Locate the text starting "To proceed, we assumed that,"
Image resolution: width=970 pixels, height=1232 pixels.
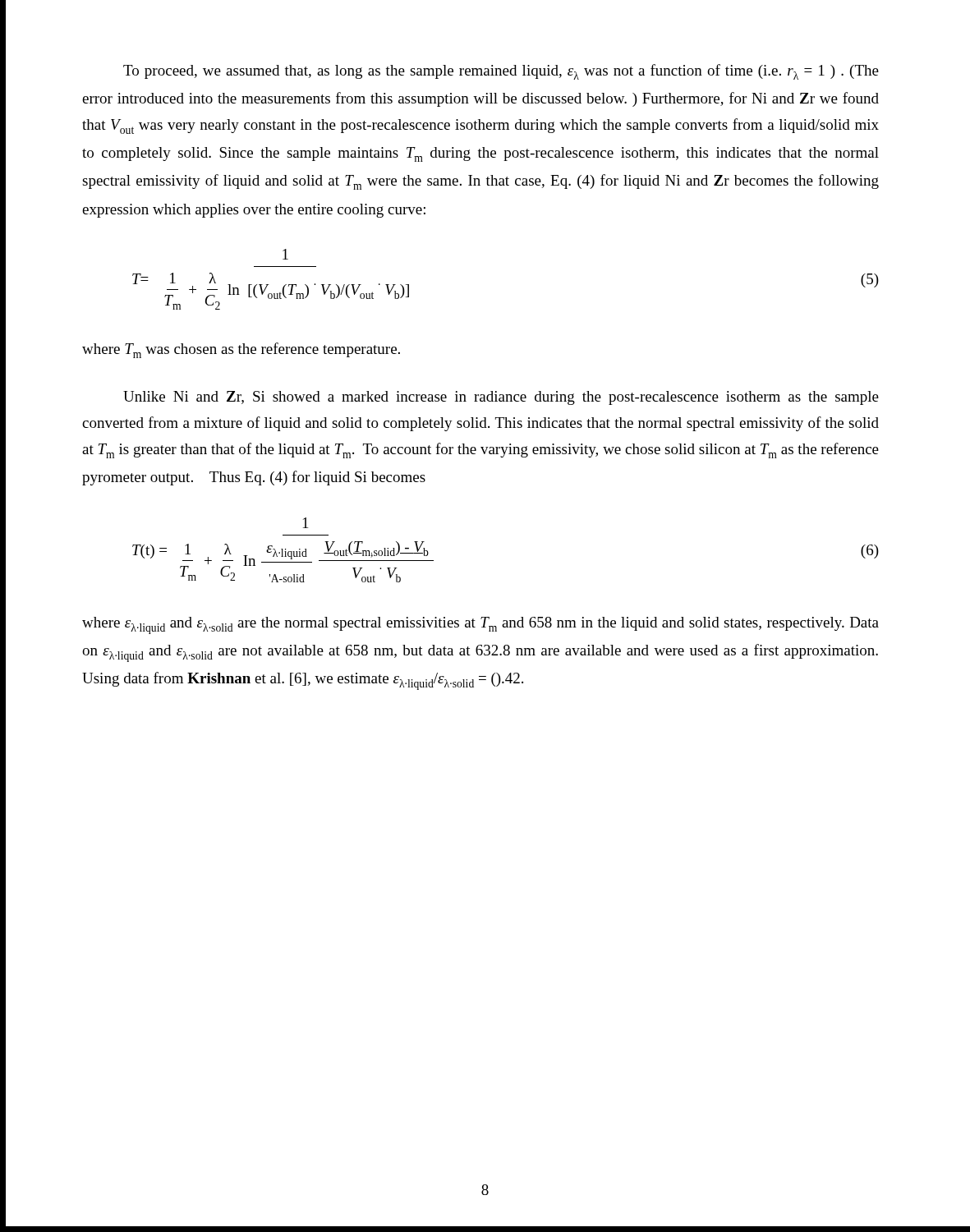point(480,139)
